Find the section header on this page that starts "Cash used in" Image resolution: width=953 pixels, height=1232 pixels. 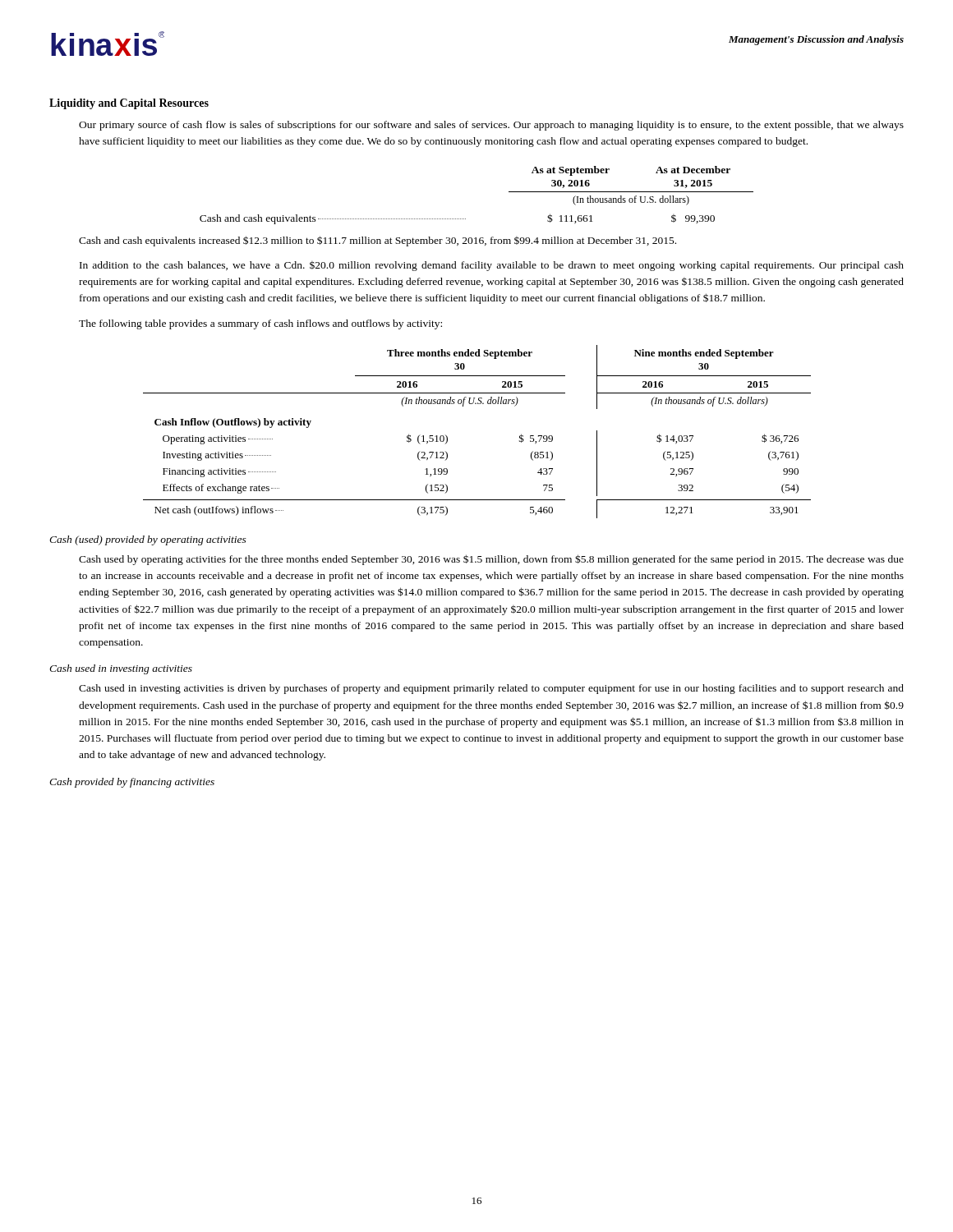coord(121,668)
